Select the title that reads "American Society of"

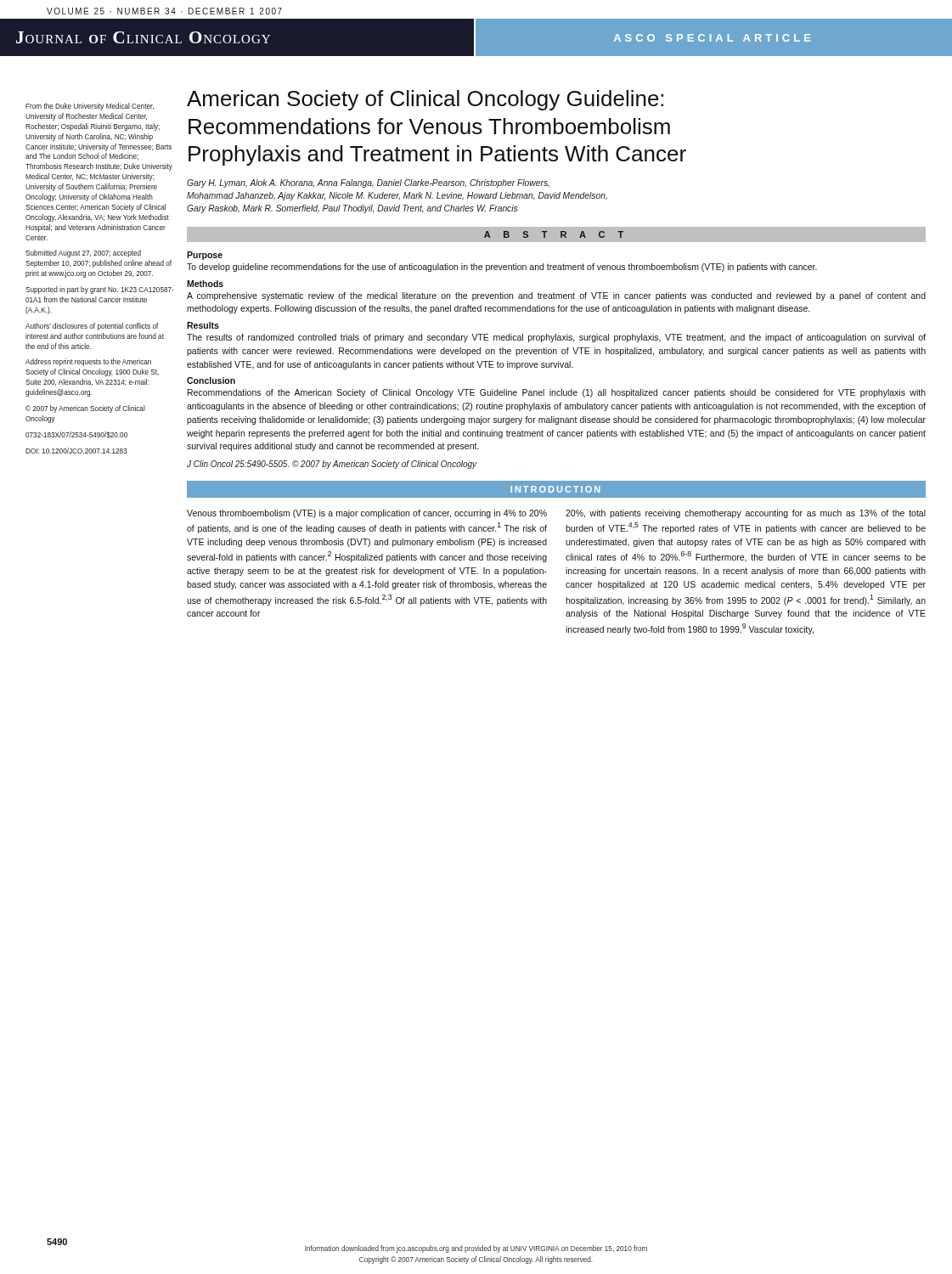pos(437,126)
